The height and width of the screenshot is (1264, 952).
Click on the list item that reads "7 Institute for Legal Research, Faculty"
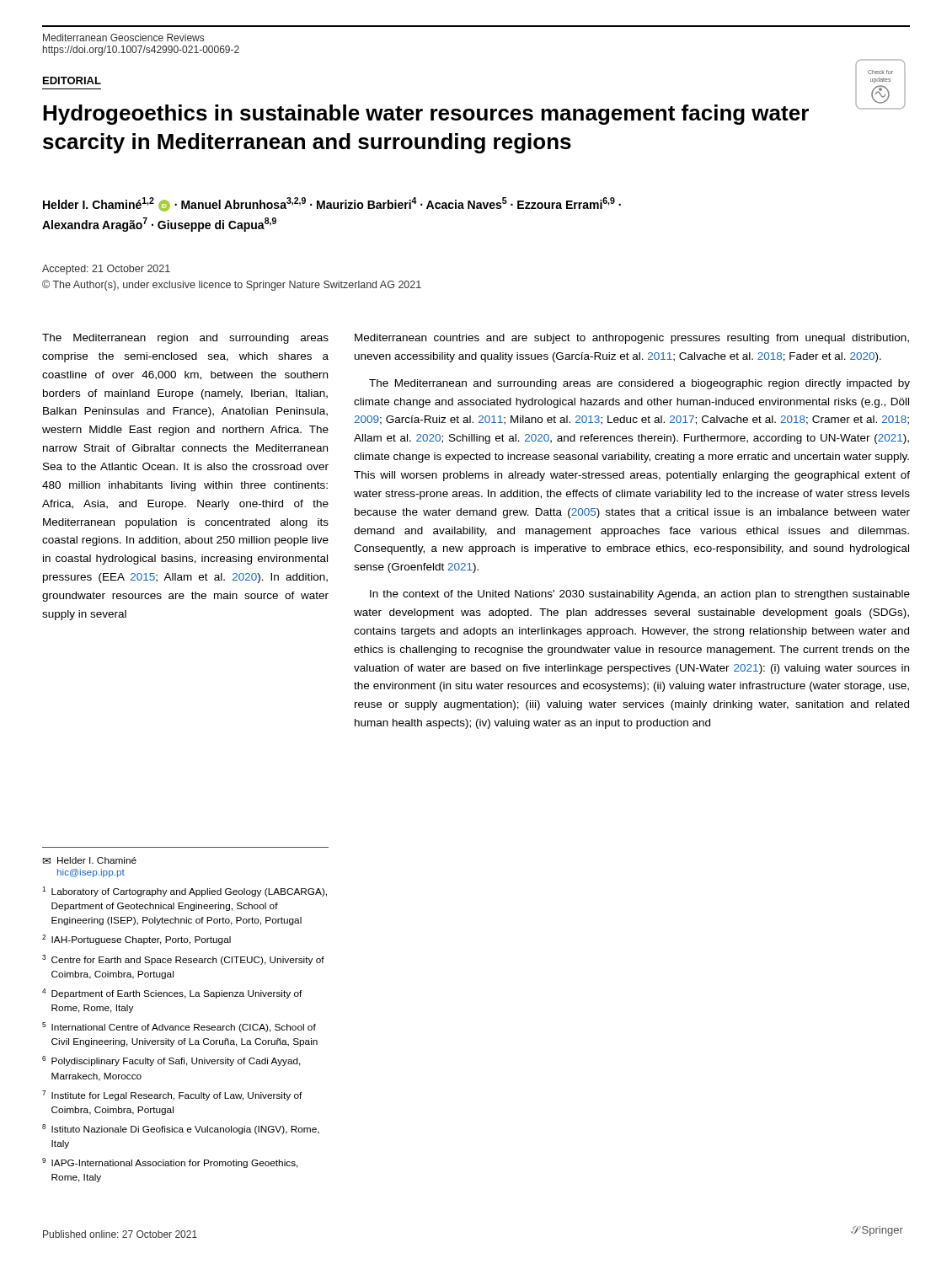[185, 1103]
